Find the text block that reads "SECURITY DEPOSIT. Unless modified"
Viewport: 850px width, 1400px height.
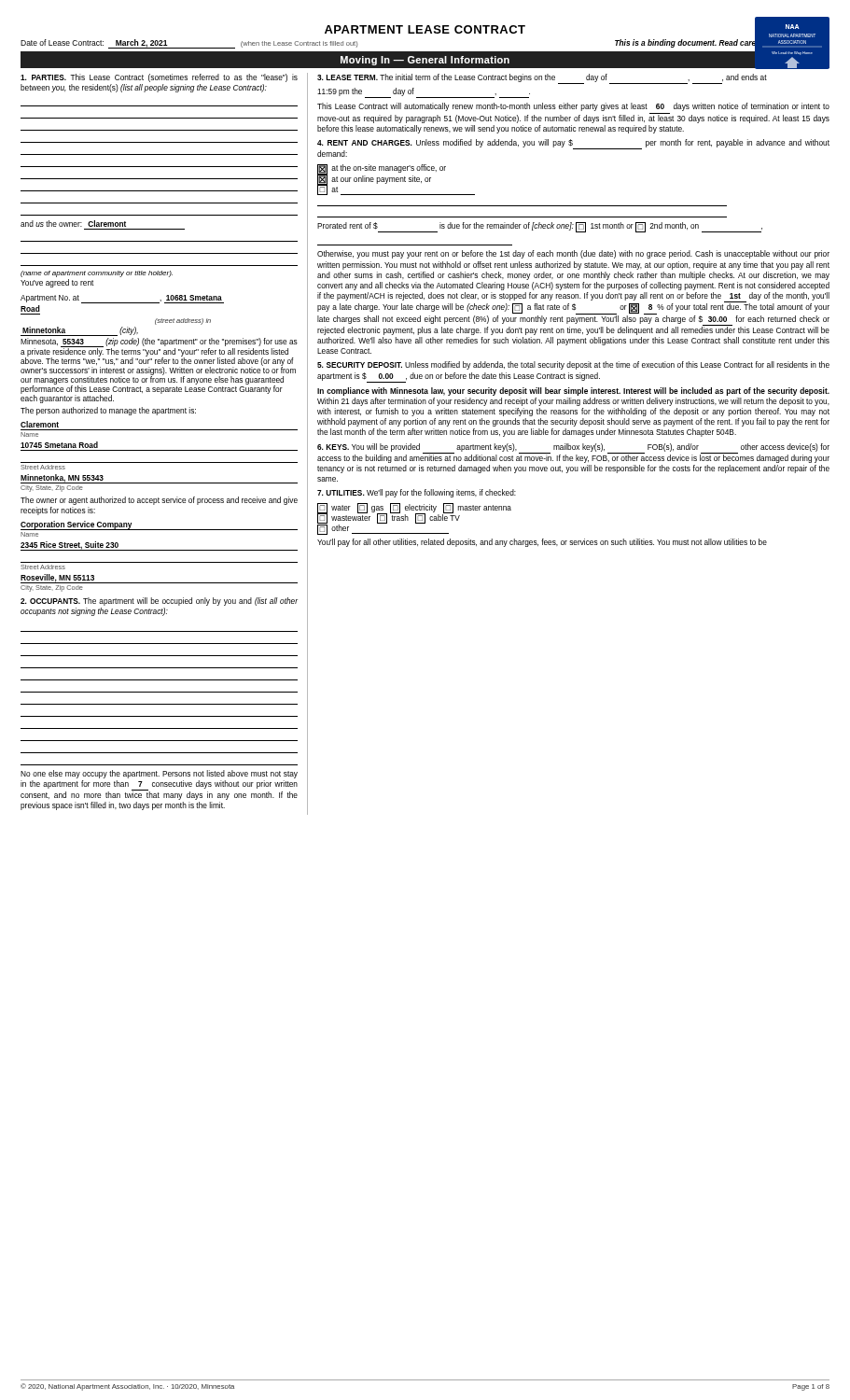pos(573,371)
